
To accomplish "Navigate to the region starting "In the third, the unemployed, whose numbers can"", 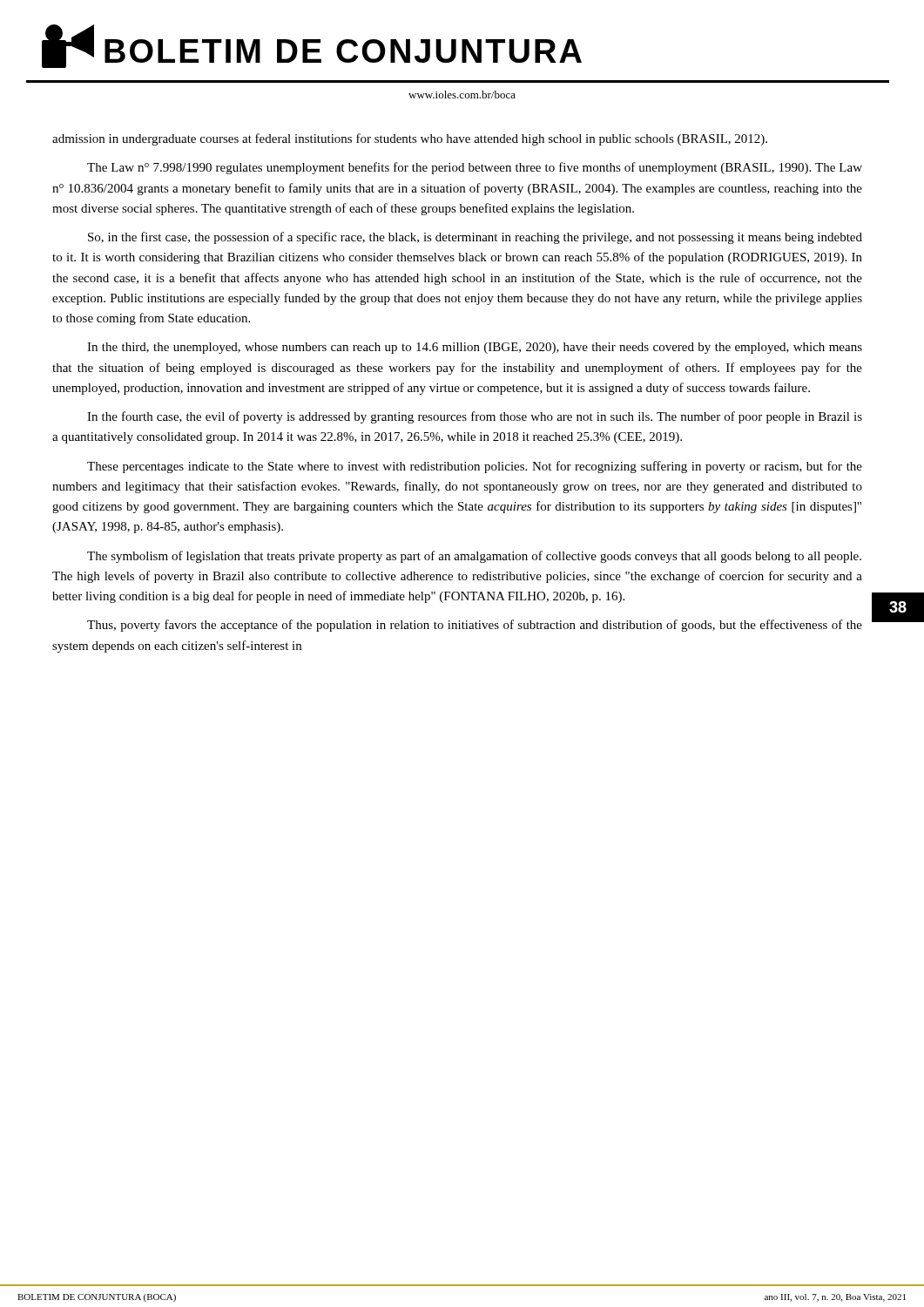I will point(457,367).
